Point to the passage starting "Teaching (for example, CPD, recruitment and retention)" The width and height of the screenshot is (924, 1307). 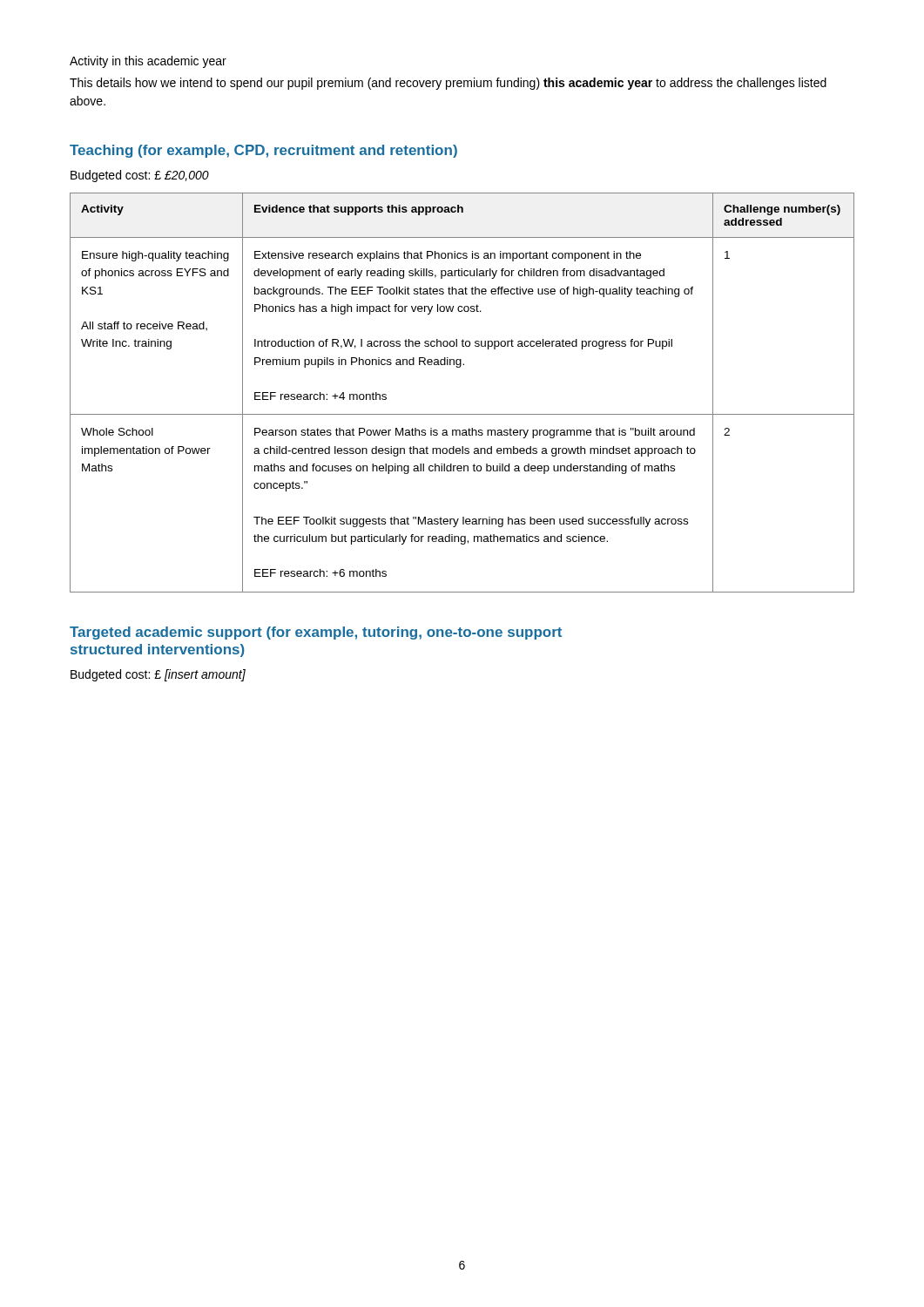point(264,150)
